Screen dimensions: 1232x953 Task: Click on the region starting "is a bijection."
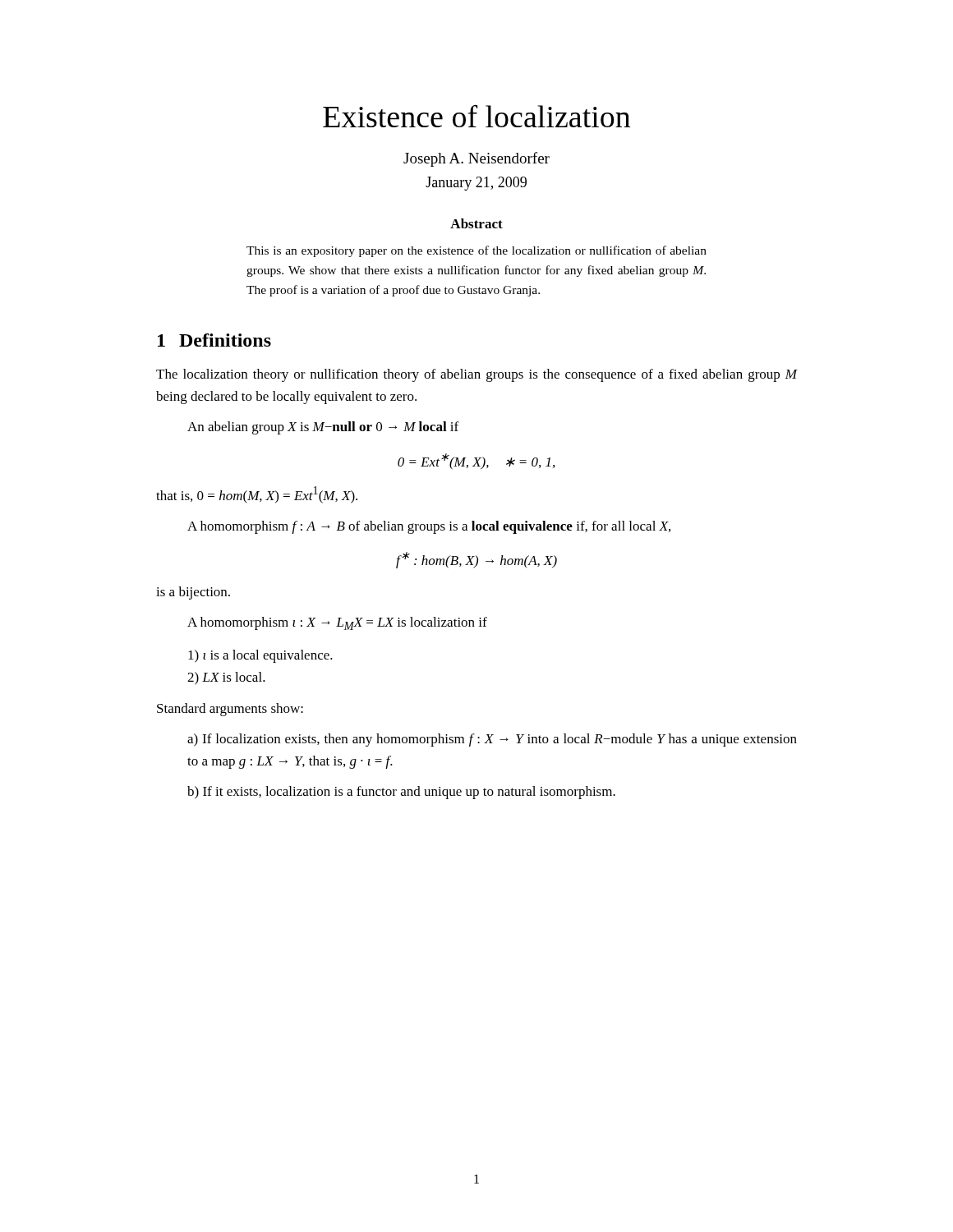coord(194,592)
